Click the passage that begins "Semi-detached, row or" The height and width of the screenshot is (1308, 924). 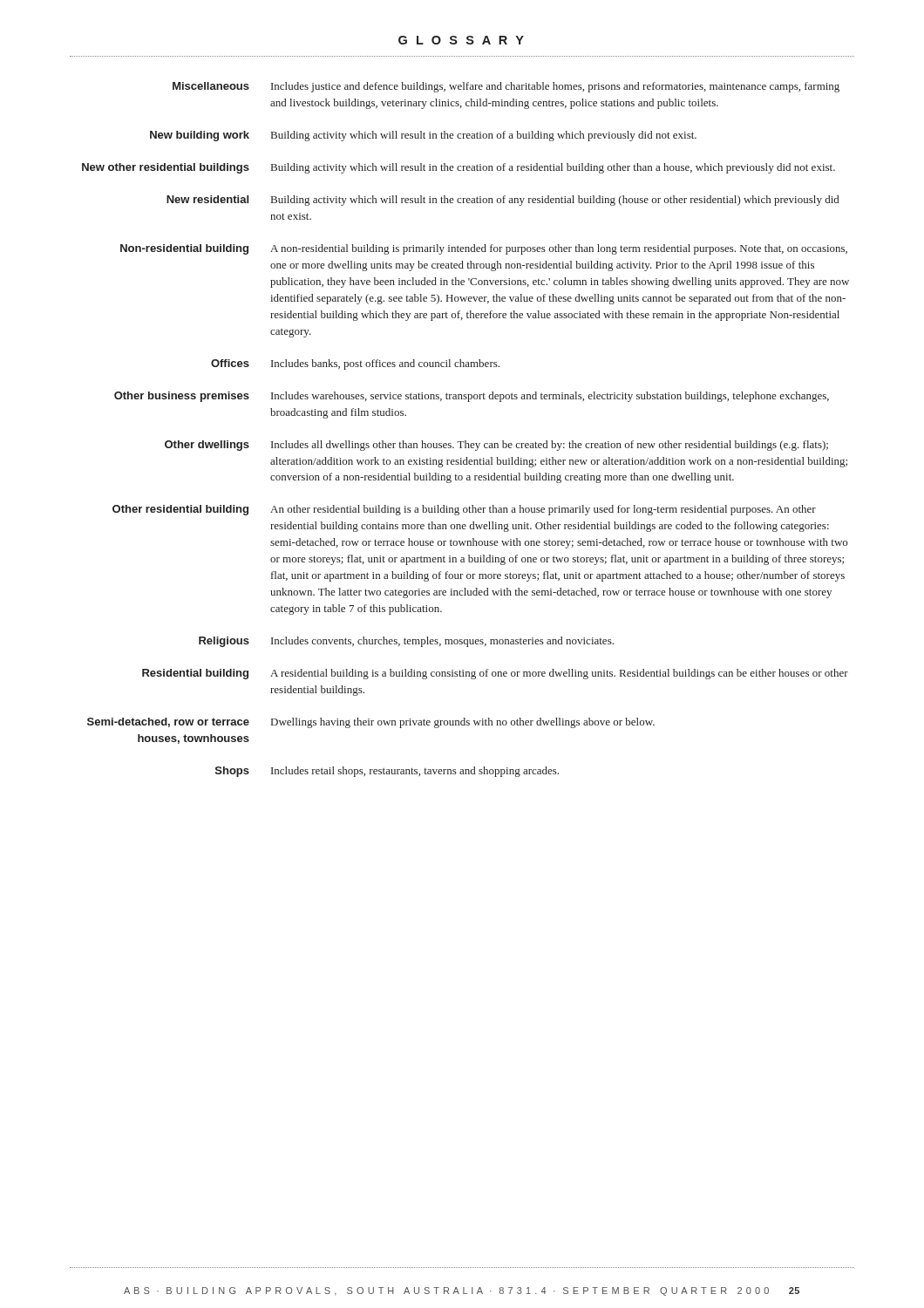point(462,731)
